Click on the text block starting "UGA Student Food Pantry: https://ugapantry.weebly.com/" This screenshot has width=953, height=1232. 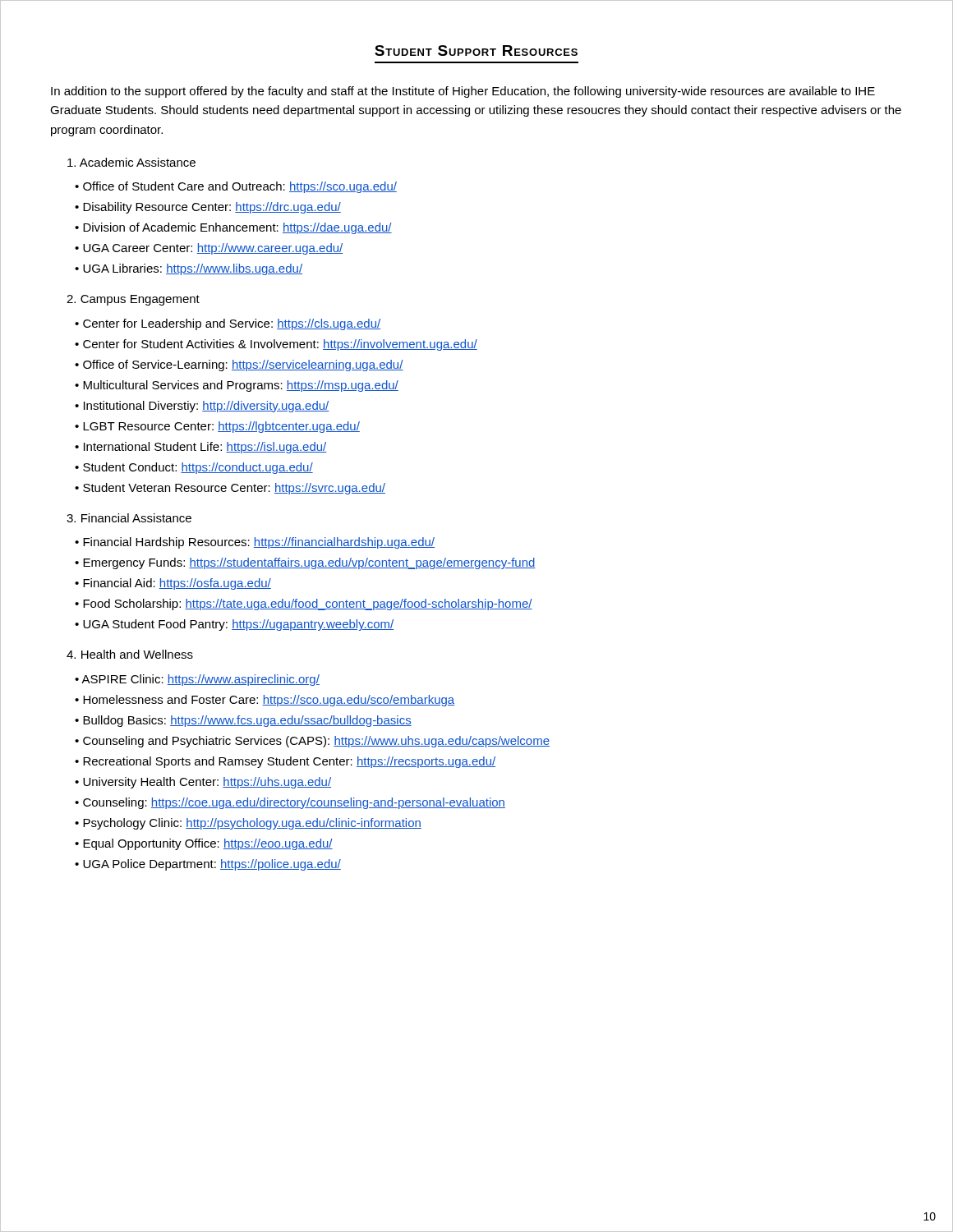pyautogui.click(x=238, y=624)
